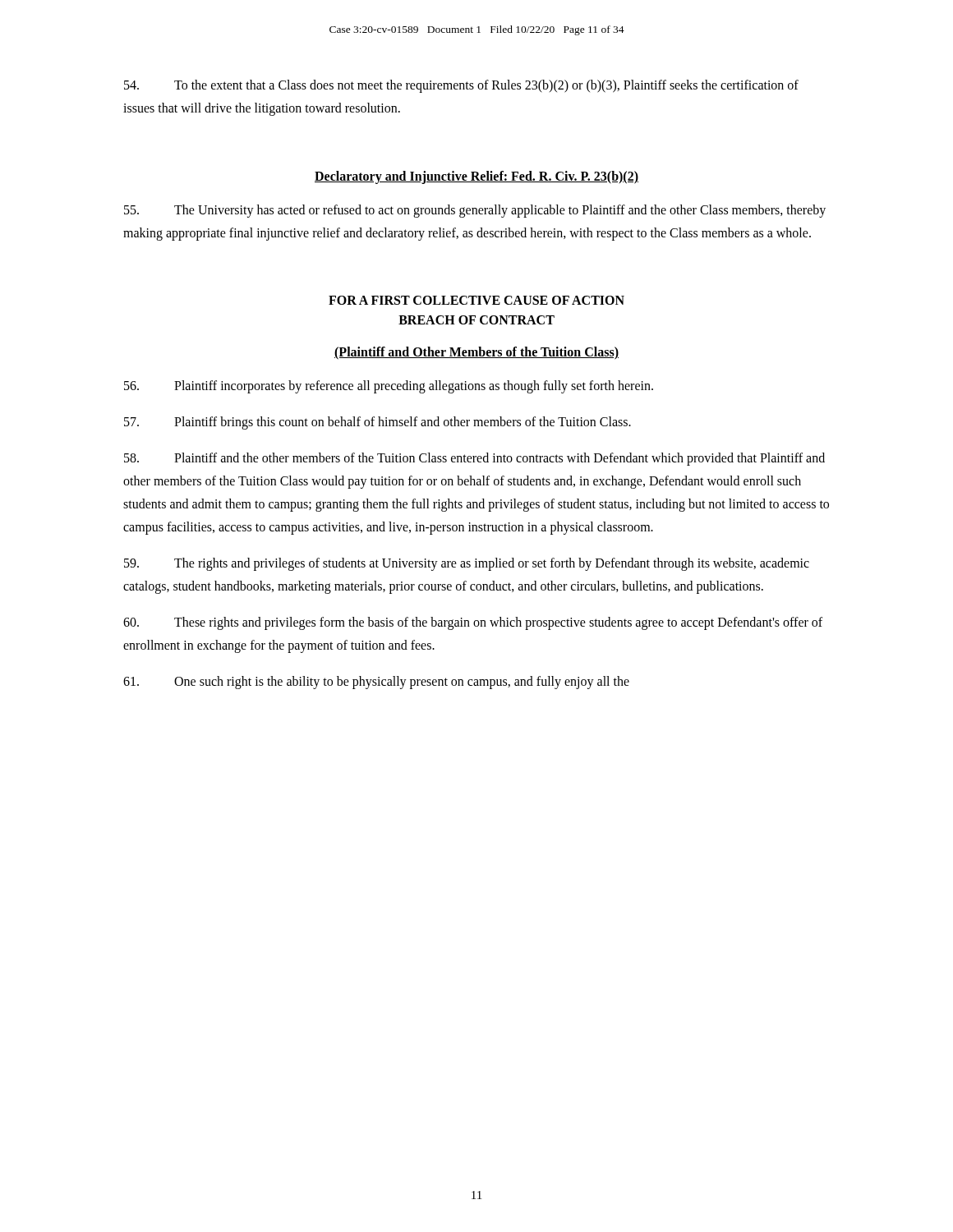
Task: Find the text block containing "To the extent"
Action: coord(461,94)
